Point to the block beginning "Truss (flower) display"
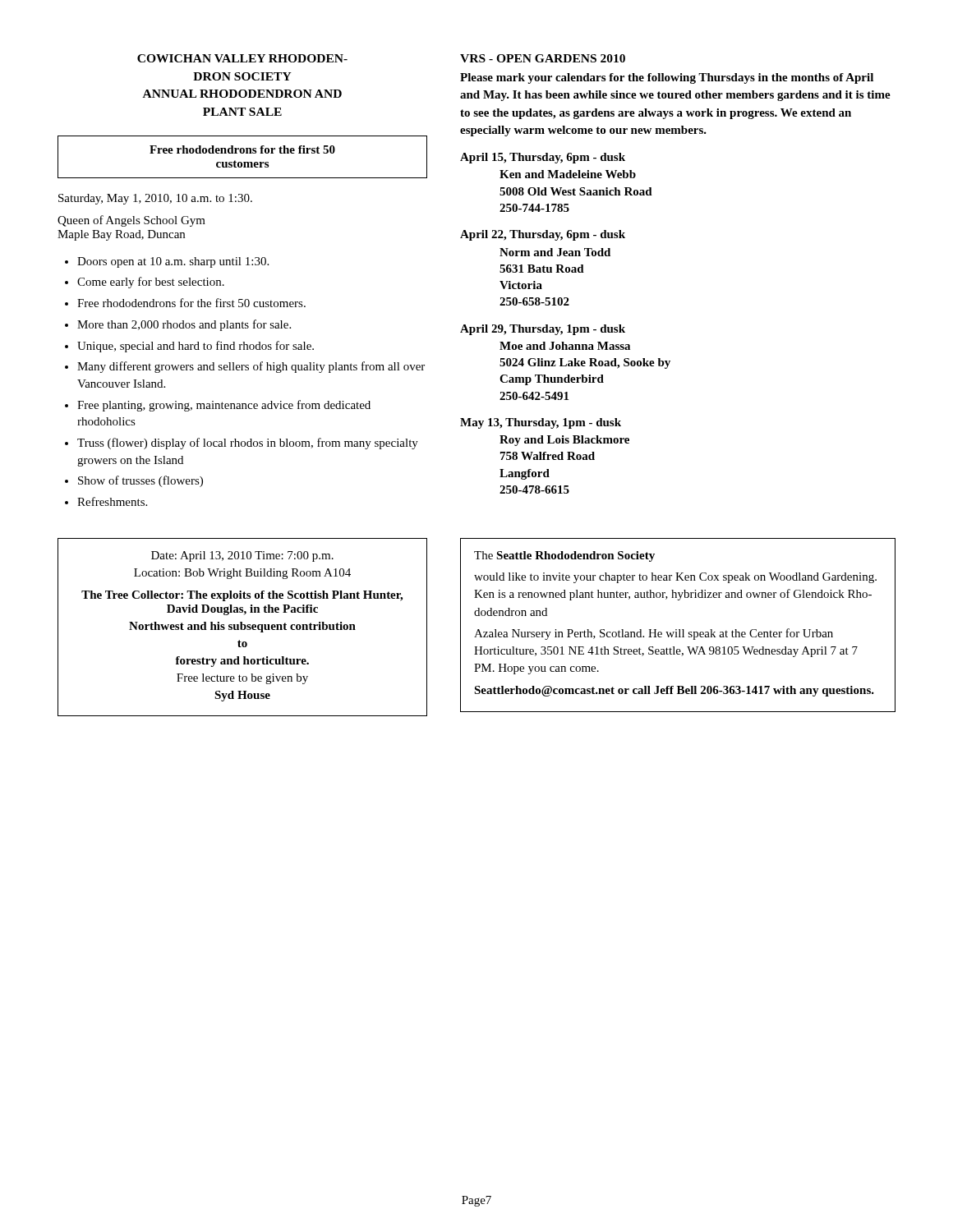This screenshot has width=953, height=1232. 248,451
